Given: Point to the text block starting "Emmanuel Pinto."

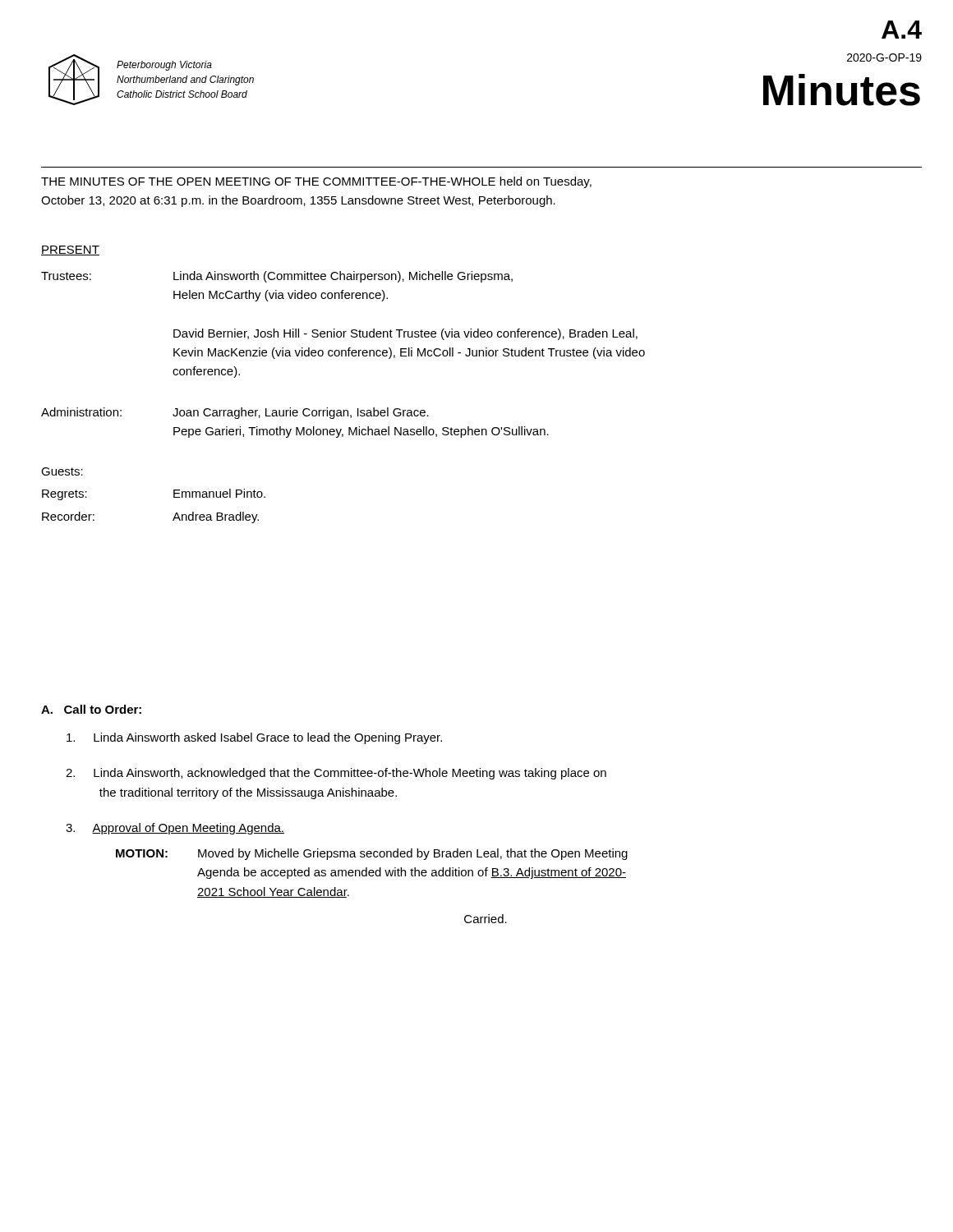Looking at the screenshot, I should point(219,493).
